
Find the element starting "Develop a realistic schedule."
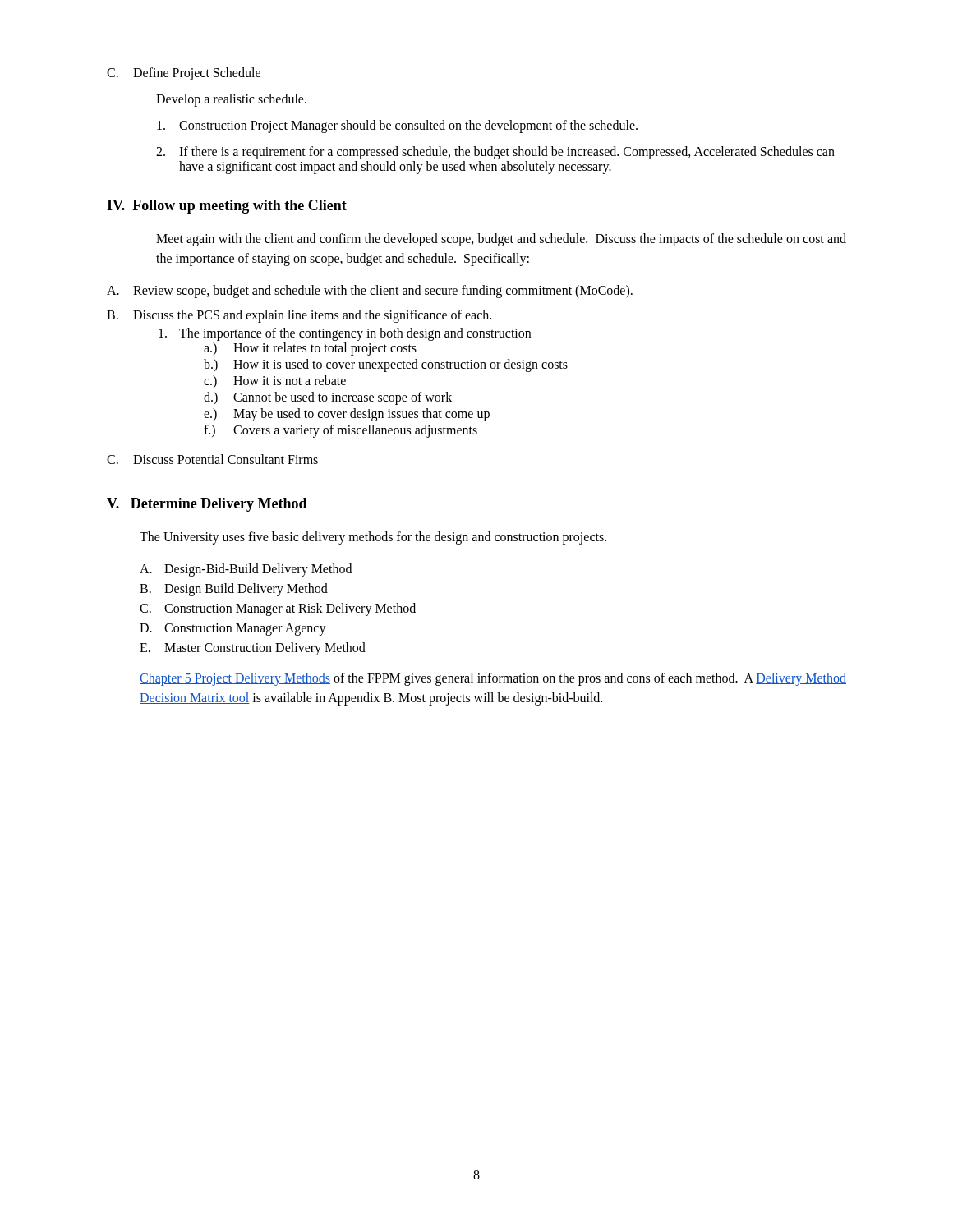click(232, 99)
